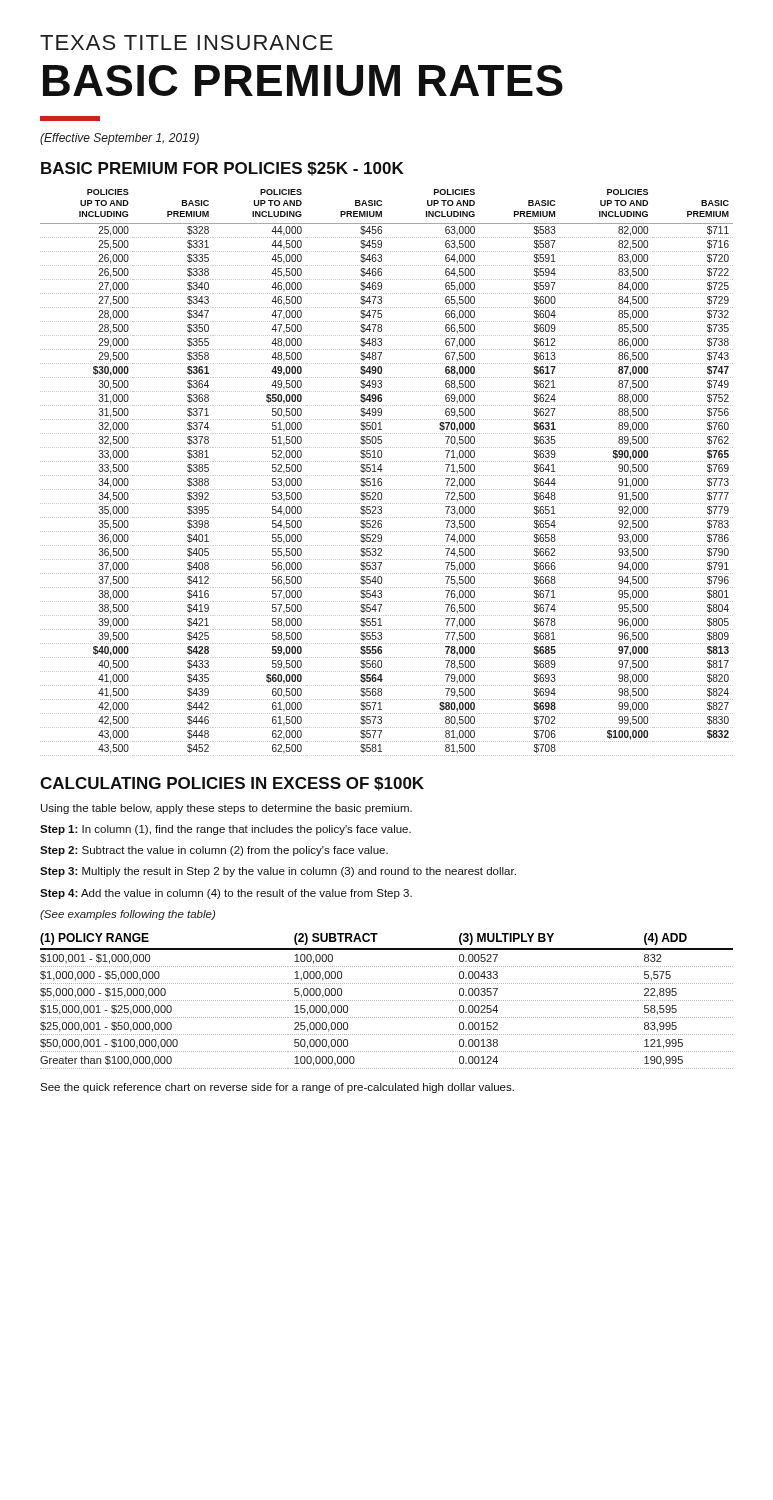Navigate to the region starting "TEXAS TITLE INSURANCE"
Screen dimensions: 1500x773
(x=386, y=67)
